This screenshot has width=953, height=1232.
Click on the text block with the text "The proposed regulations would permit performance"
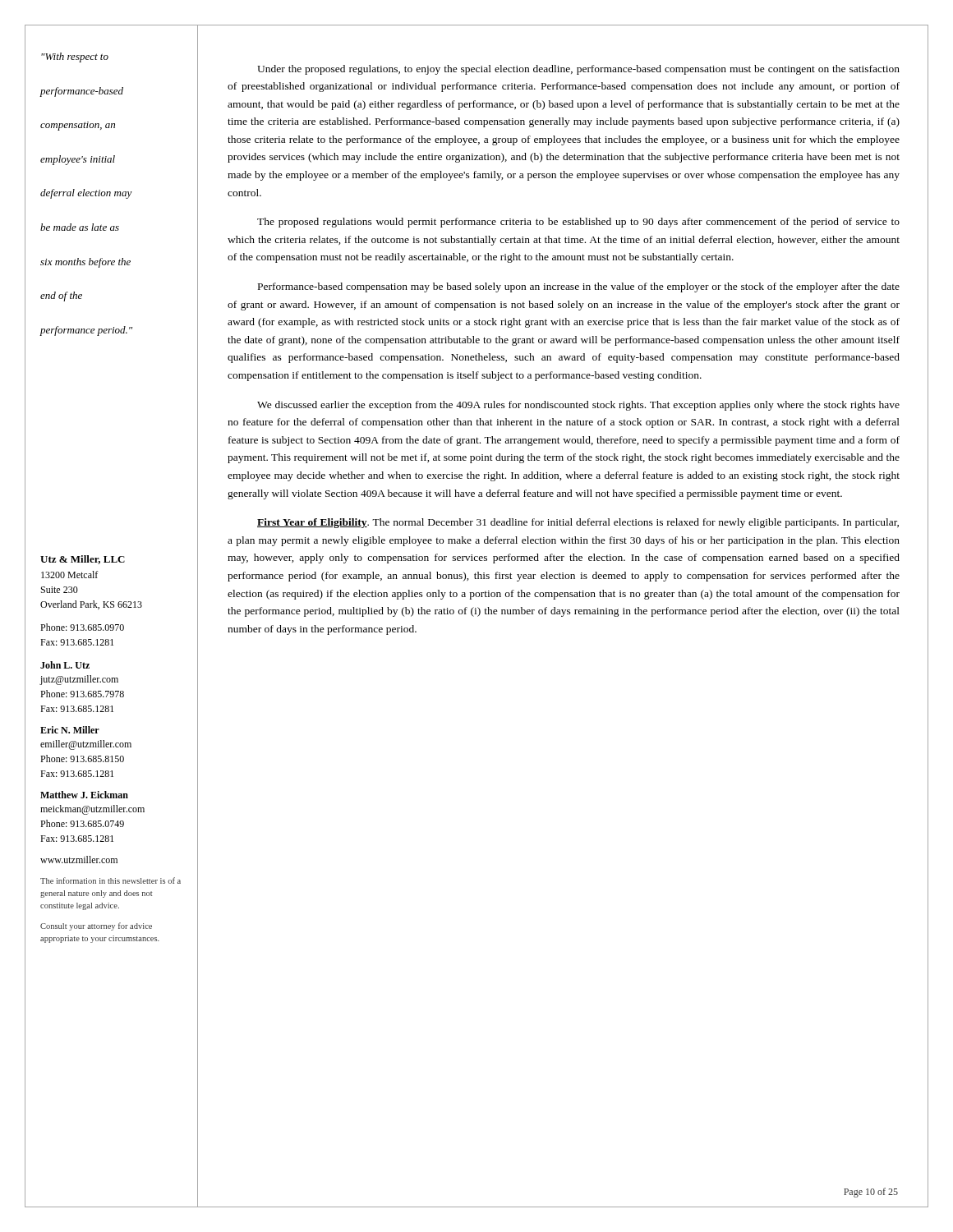tap(564, 239)
